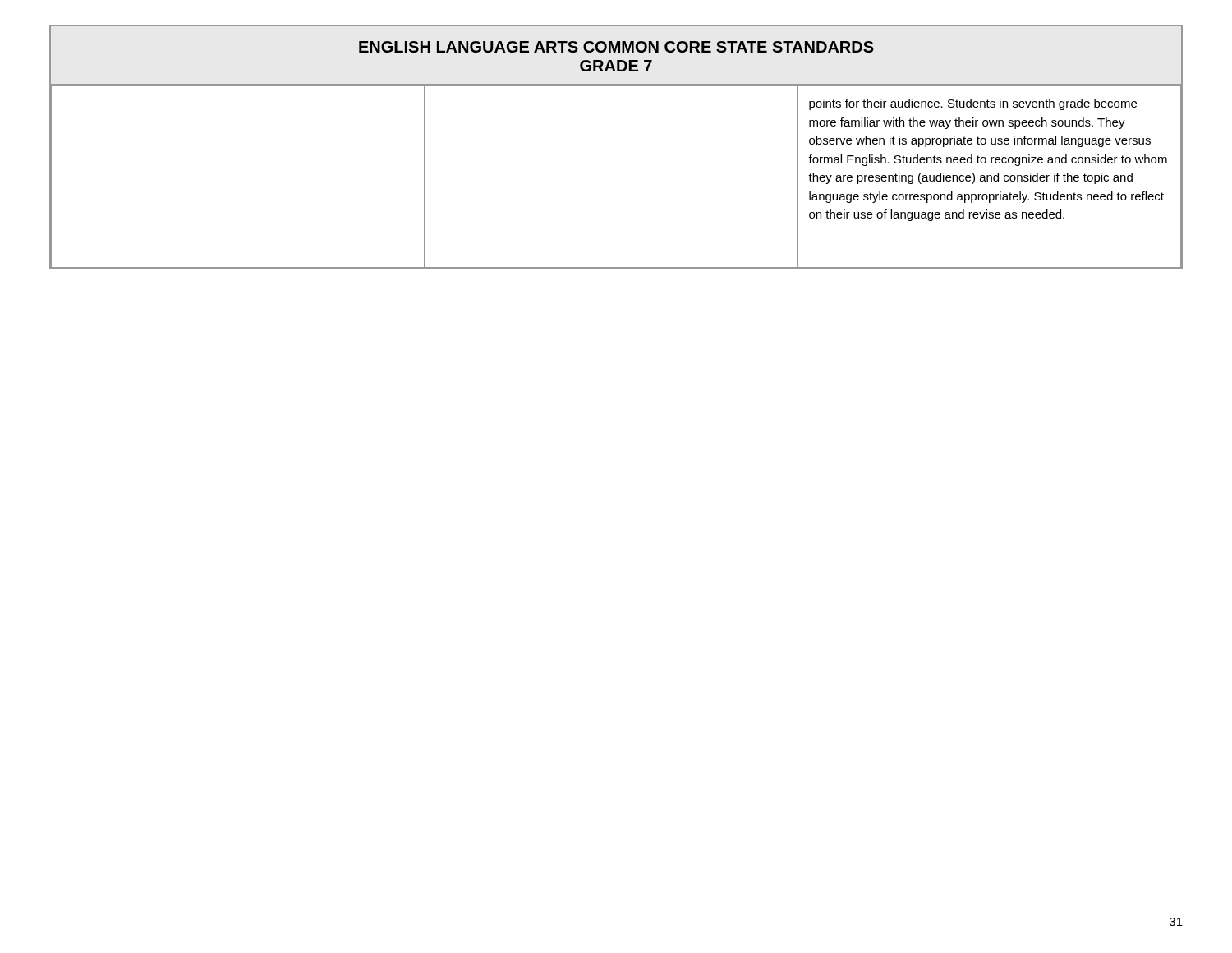
Task: Select the title with the text "ENGLISH LANGUAGE ARTS COMMON CORE STATE STANDARDS GRADE"
Action: tap(616, 57)
